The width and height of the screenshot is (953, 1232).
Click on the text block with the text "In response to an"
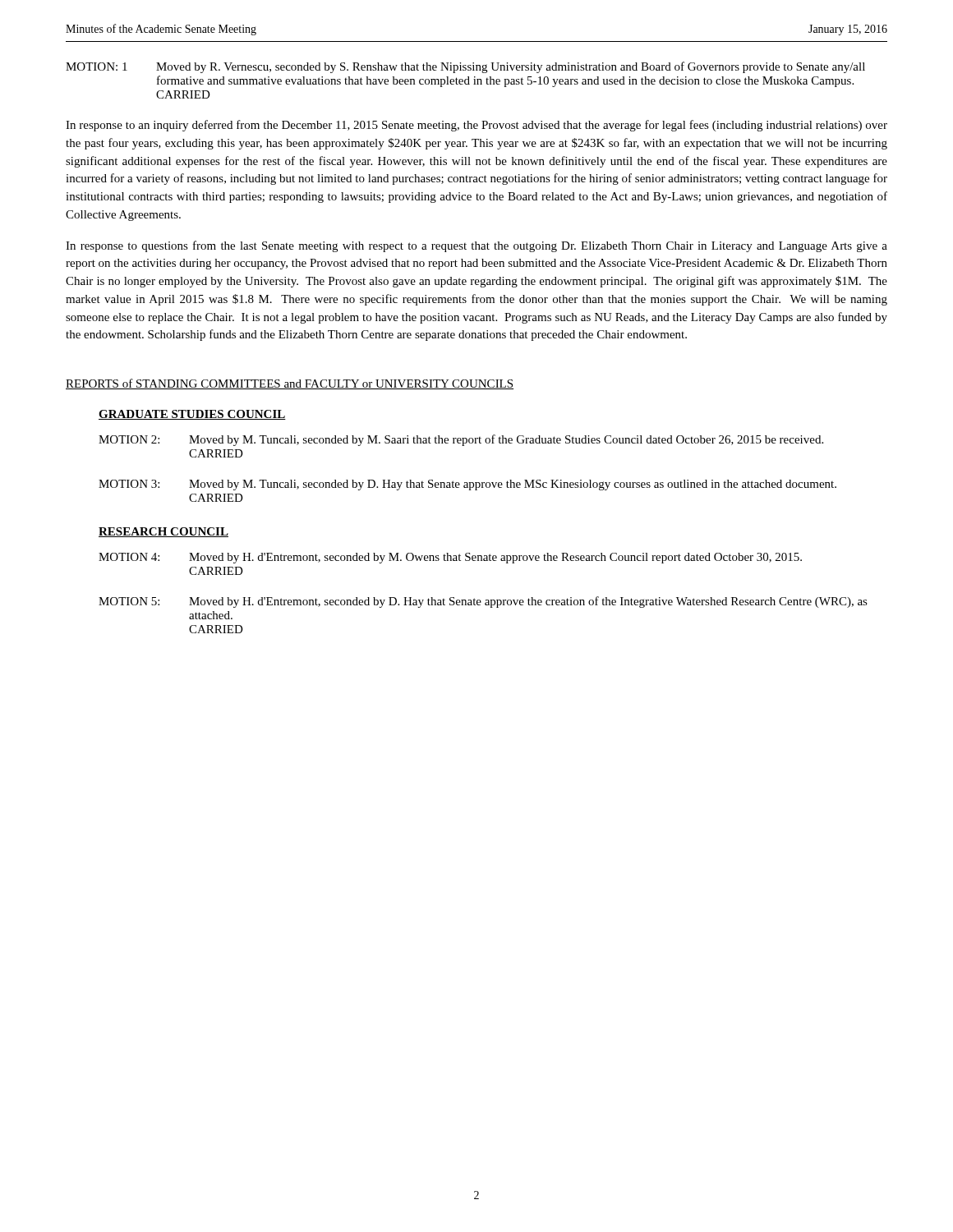[476, 170]
